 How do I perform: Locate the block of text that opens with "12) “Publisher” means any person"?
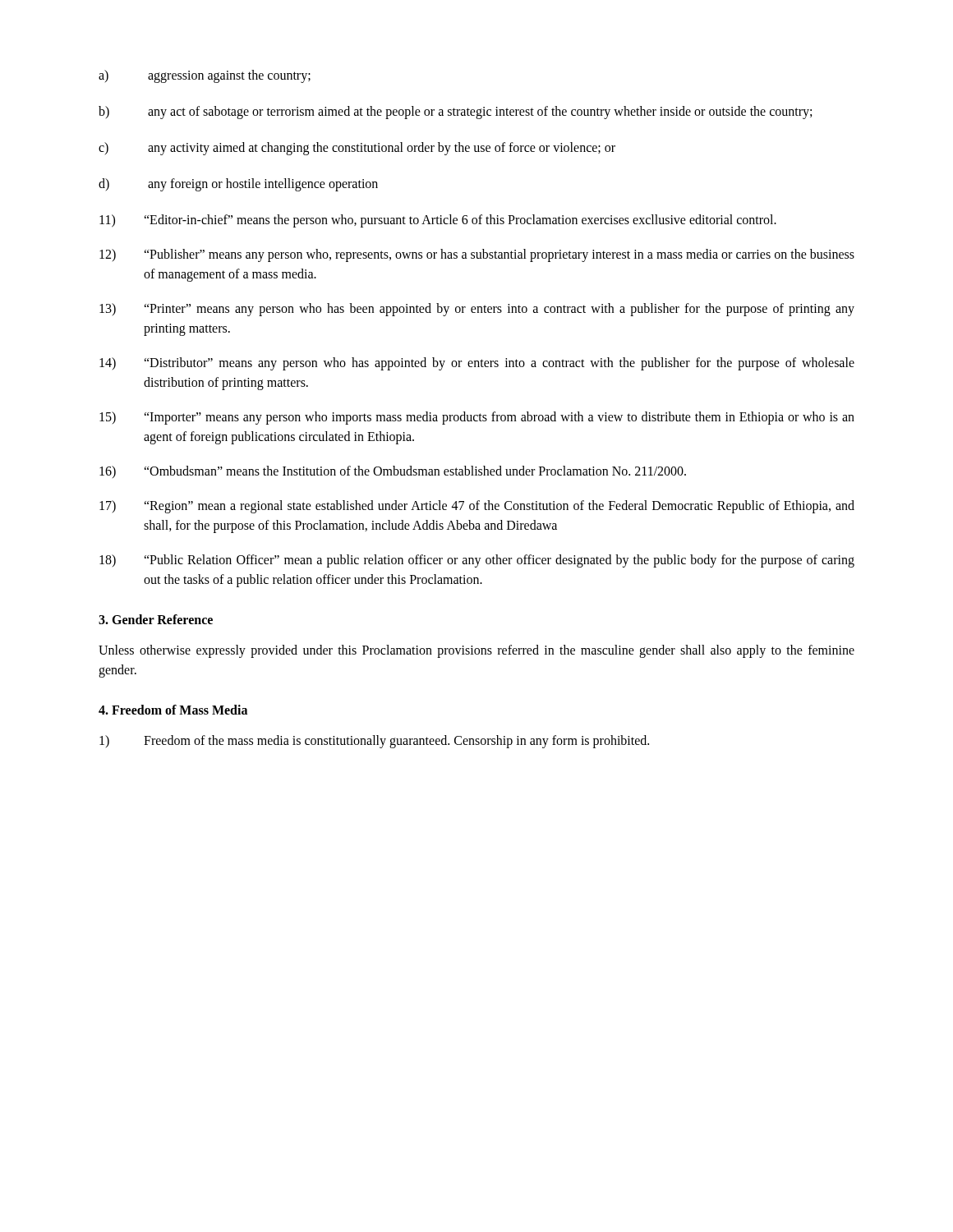[x=476, y=265]
